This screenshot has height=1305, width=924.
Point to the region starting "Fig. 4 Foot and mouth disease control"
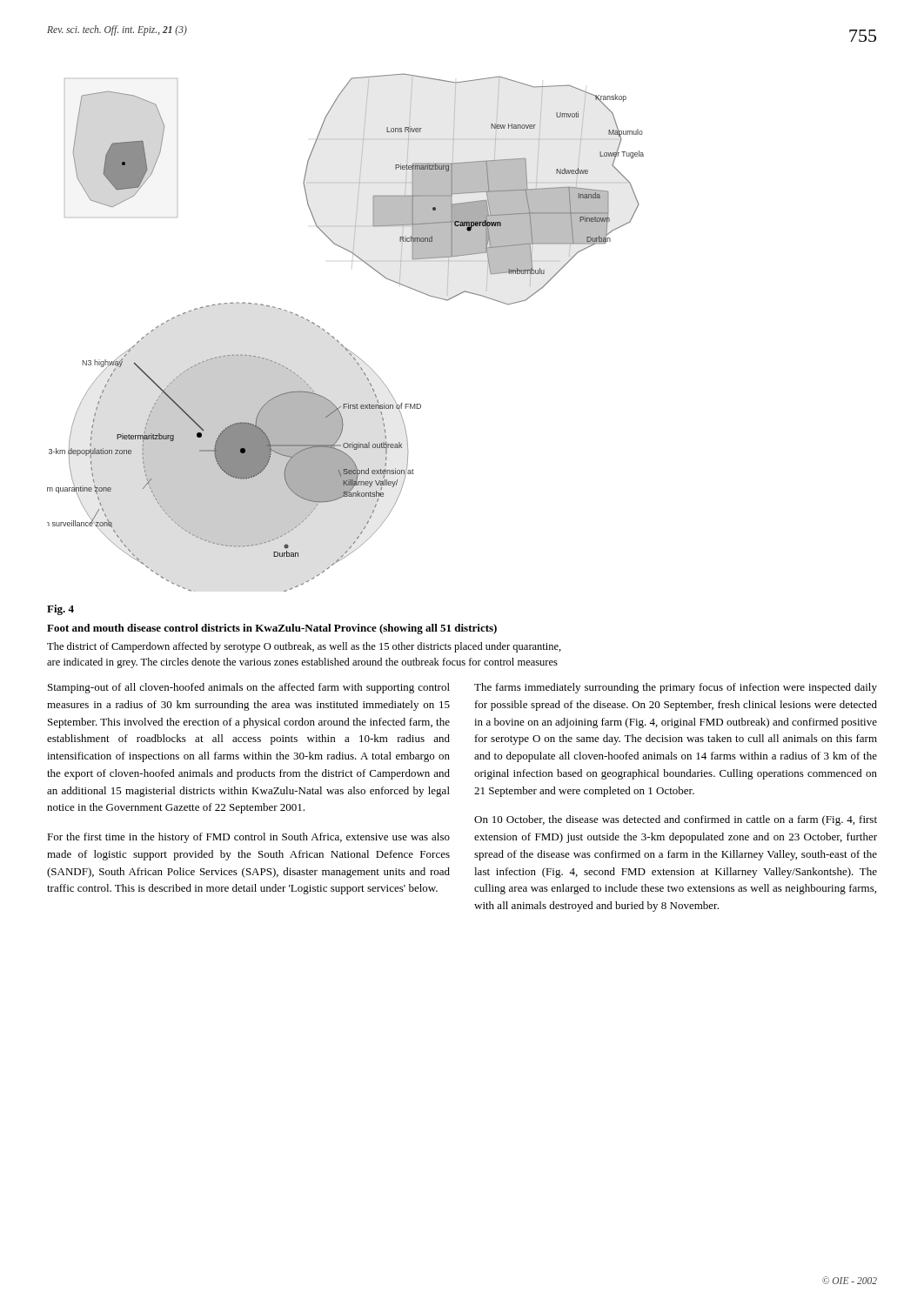[x=462, y=635]
